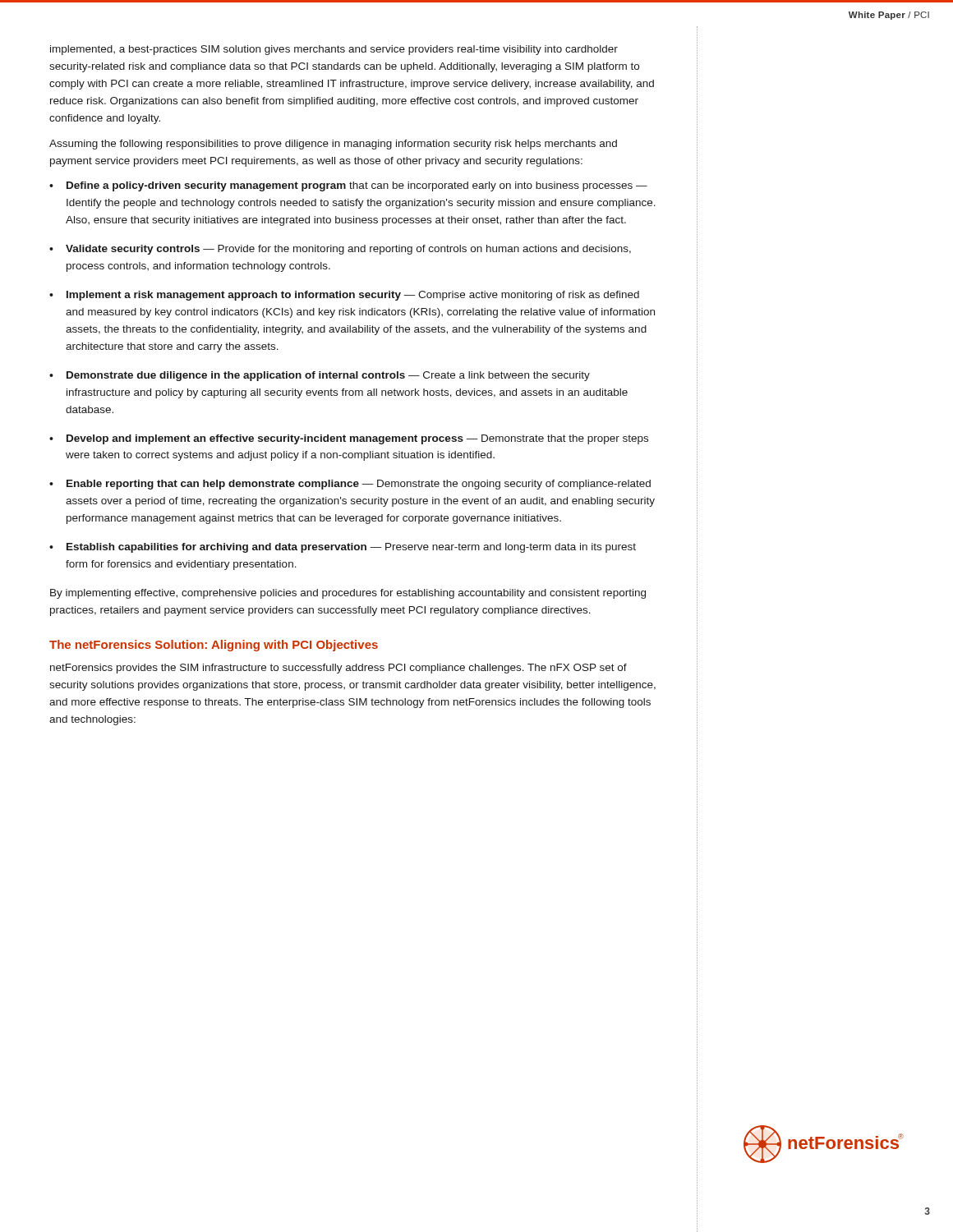The width and height of the screenshot is (953, 1232).
Task: Point to the block beginning "Develop and implement an effective security-incident management process"
Action: pos(357,446)
